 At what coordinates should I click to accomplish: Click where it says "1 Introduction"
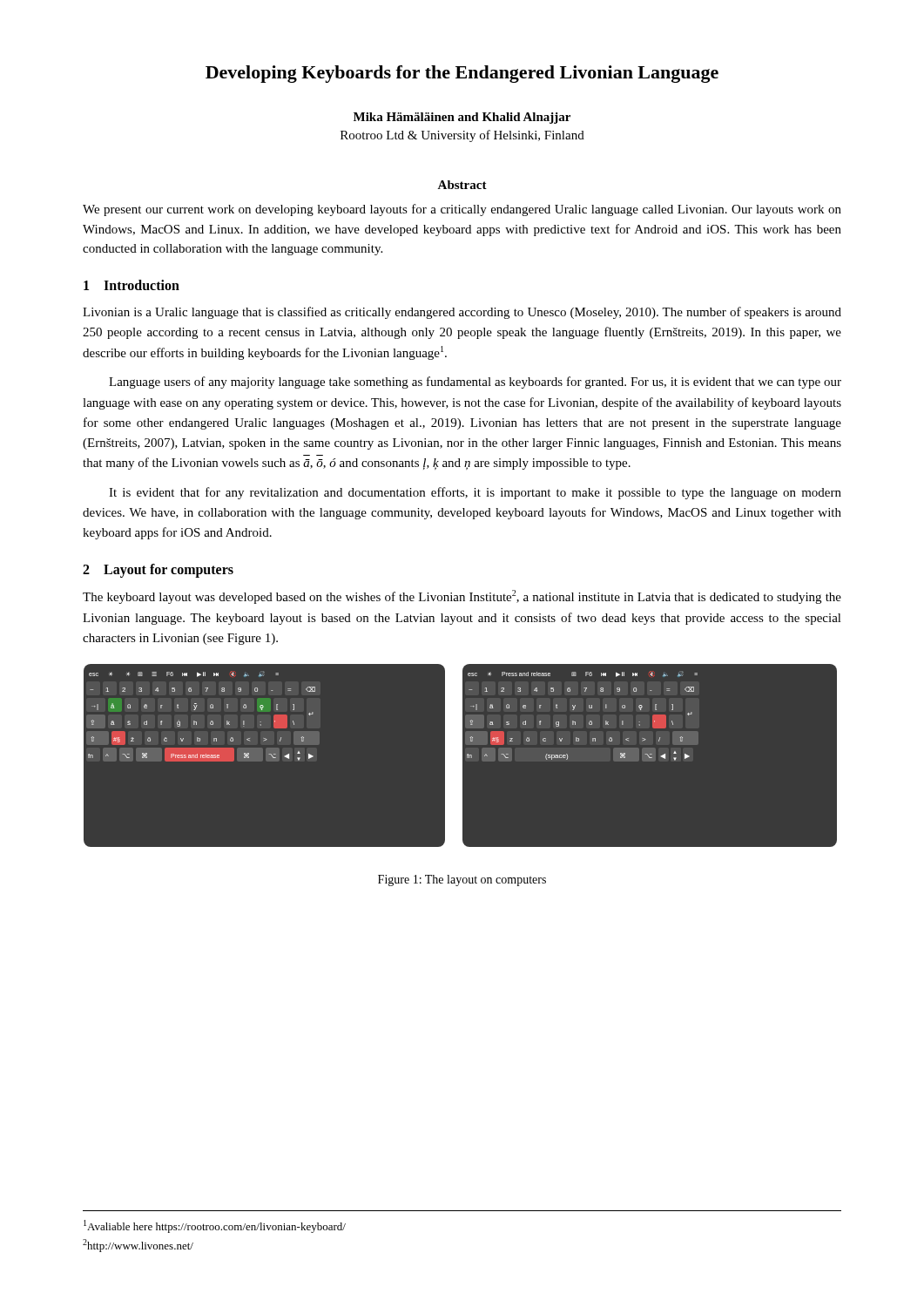coord(131,285)
